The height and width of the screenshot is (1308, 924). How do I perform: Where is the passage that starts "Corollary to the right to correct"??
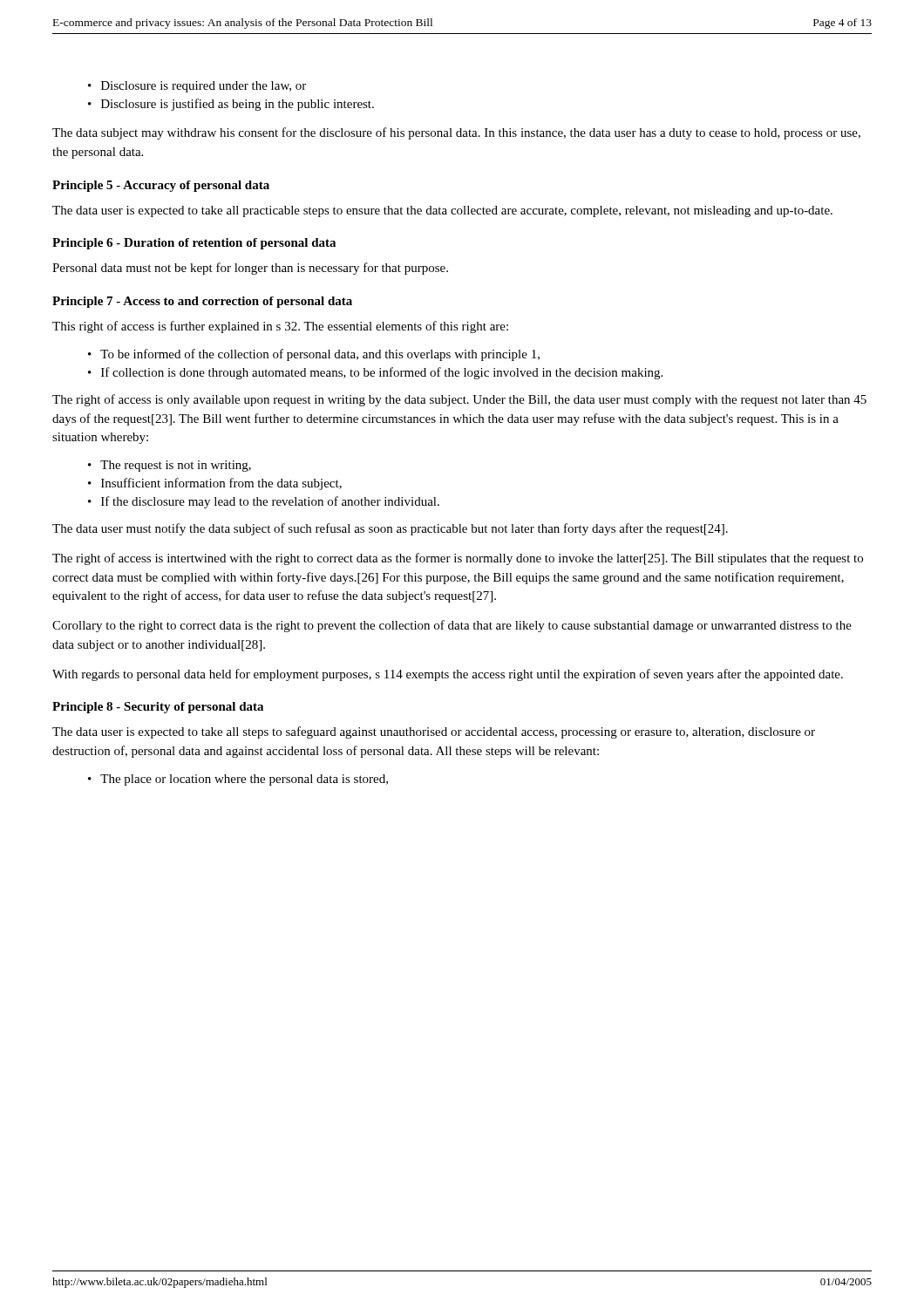pyautogui.click(x=452, y=635)
